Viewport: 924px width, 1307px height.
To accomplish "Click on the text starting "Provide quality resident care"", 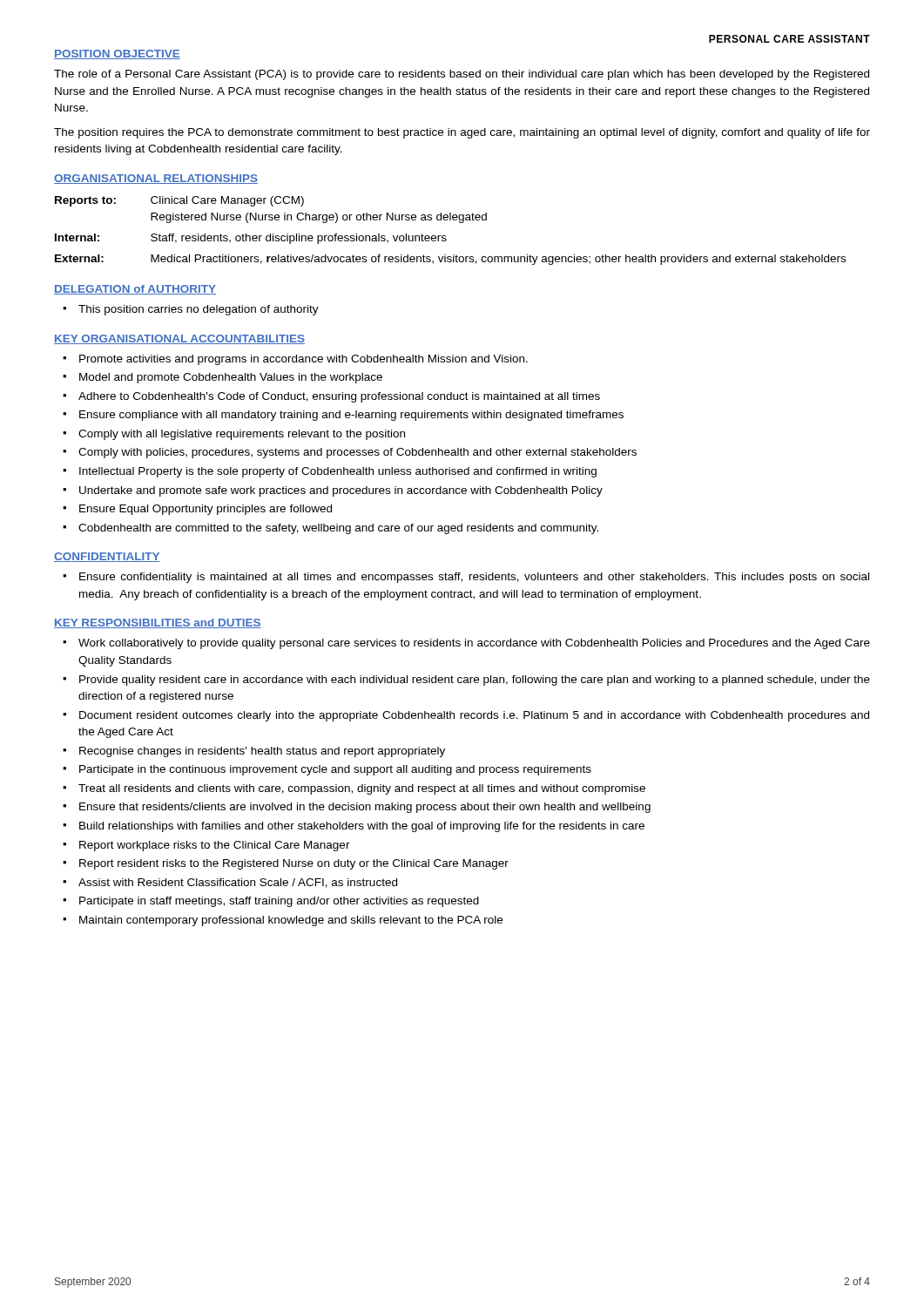I will [474, 687].
